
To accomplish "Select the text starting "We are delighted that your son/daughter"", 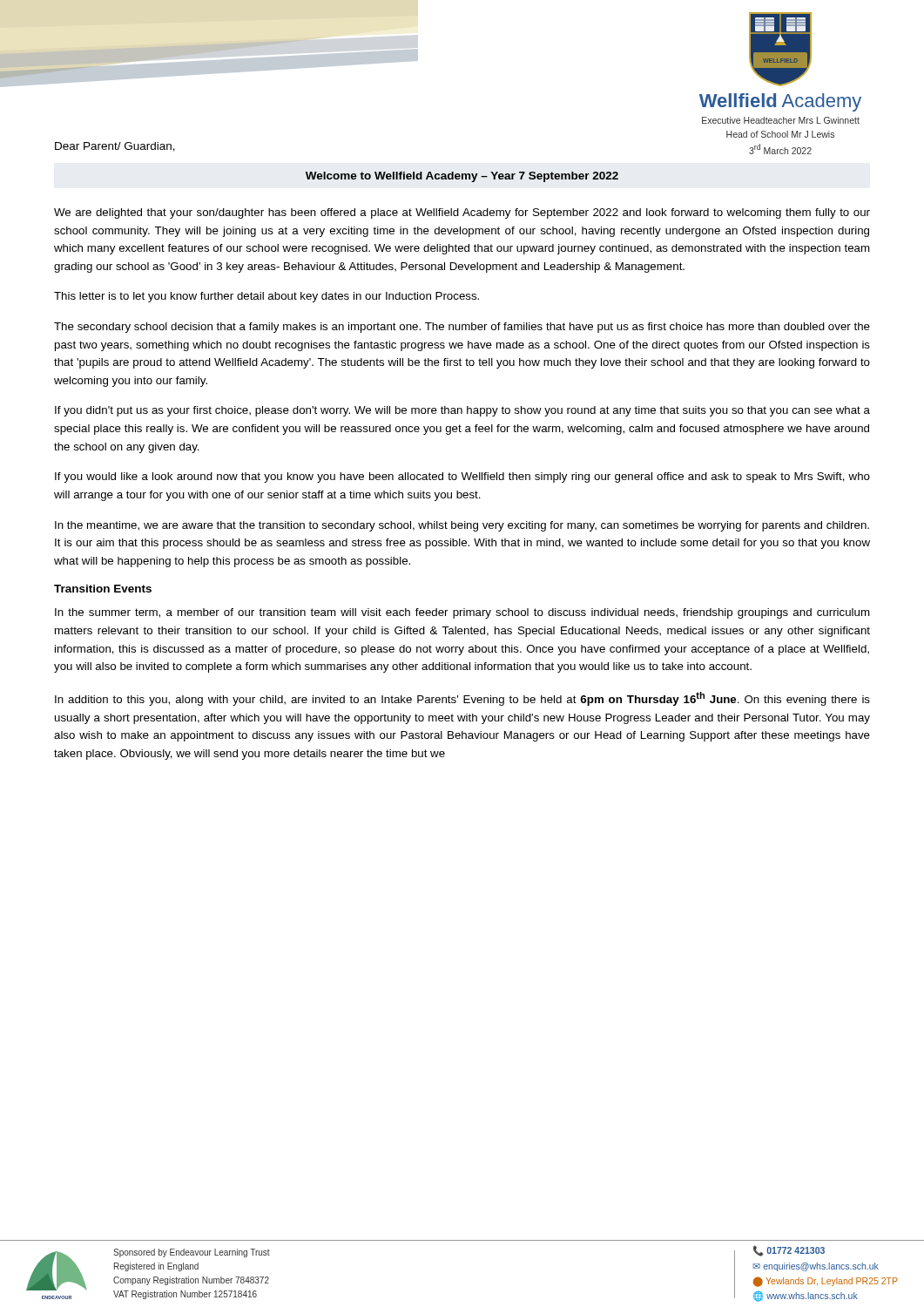I will (462, 239).
